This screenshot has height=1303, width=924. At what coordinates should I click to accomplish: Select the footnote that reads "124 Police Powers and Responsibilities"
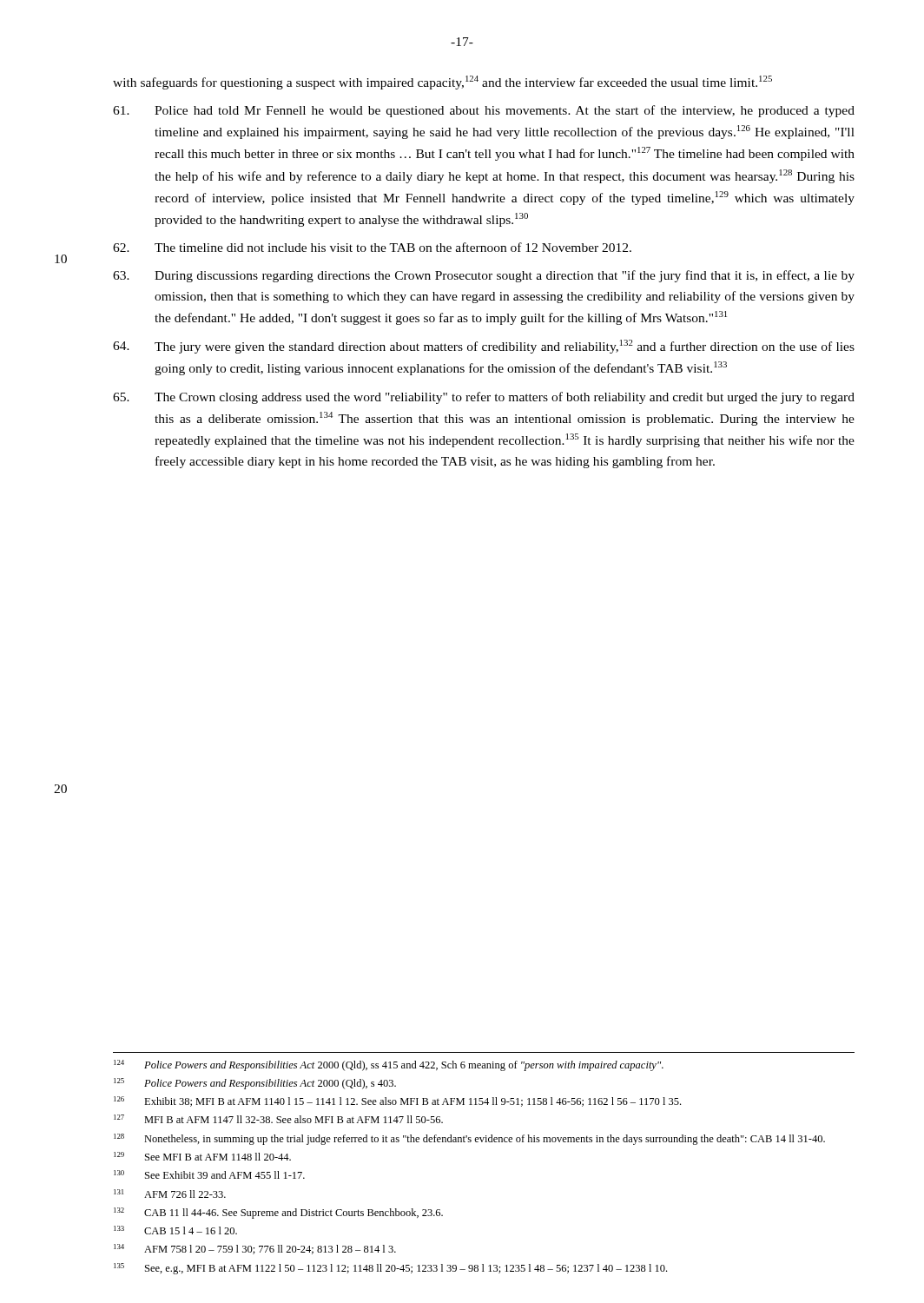point(389,1065)
